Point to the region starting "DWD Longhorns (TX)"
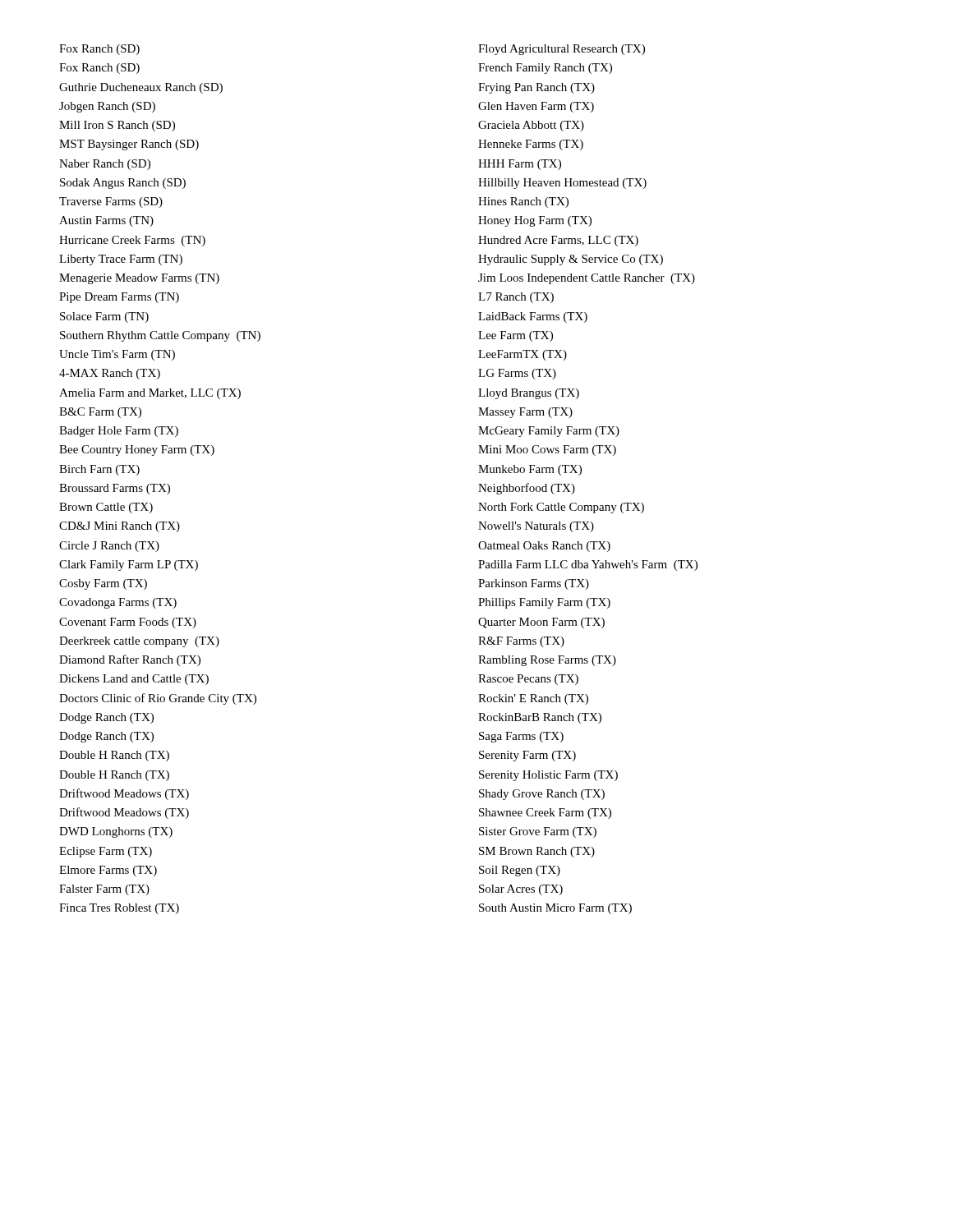 116,831
